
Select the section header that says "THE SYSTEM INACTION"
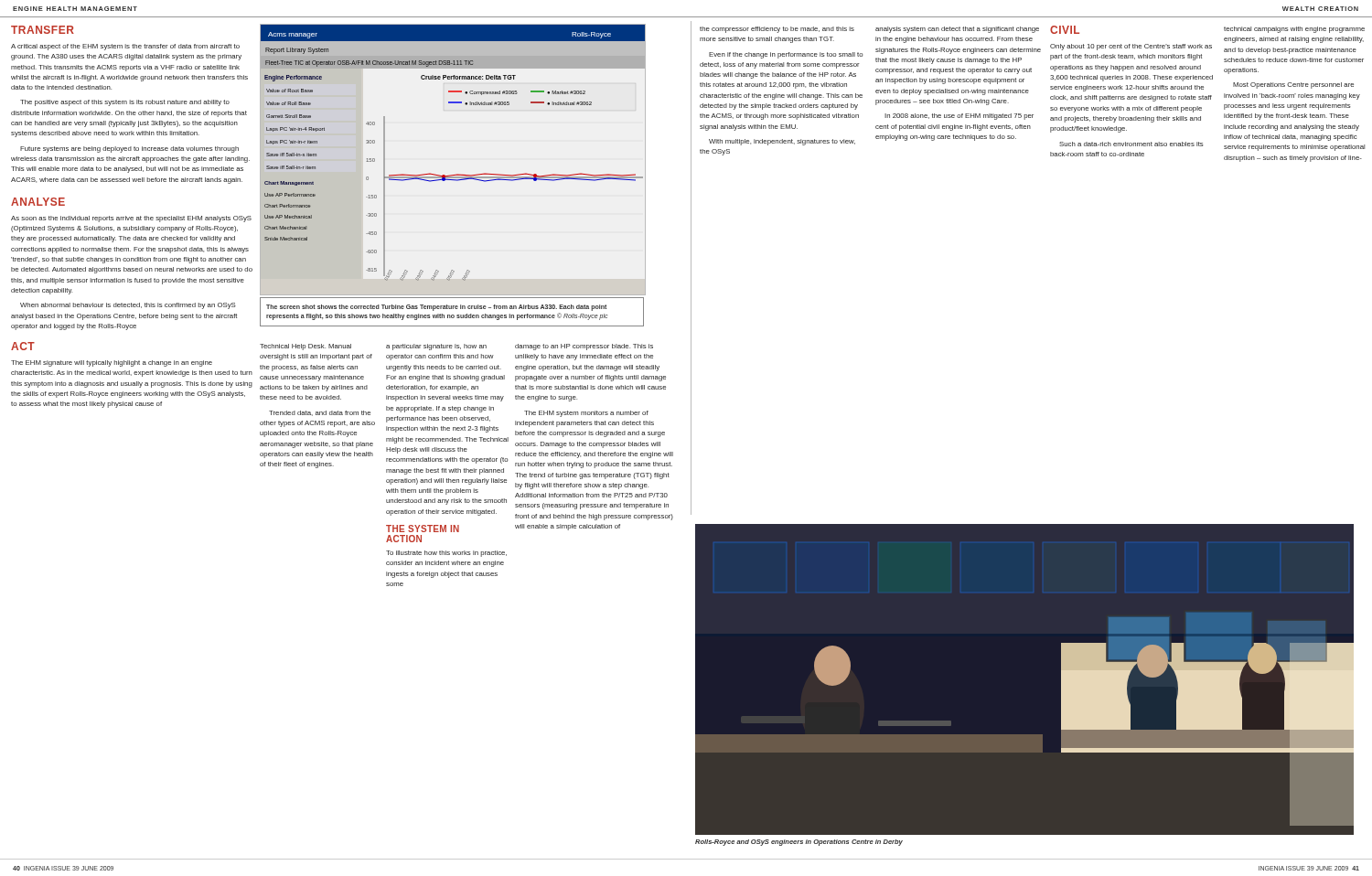[x=423, y=534]
